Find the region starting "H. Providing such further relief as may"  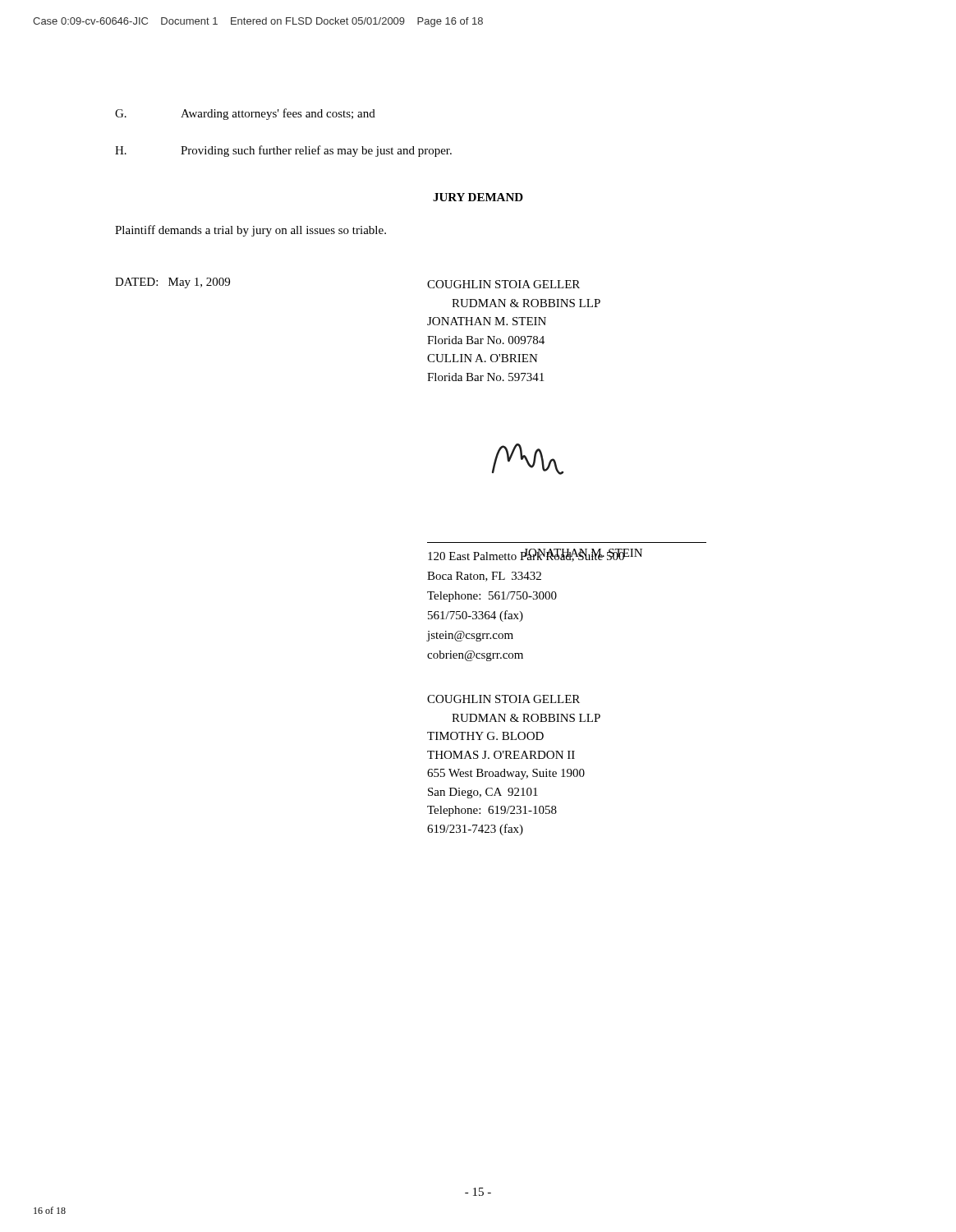pos(284,151)
